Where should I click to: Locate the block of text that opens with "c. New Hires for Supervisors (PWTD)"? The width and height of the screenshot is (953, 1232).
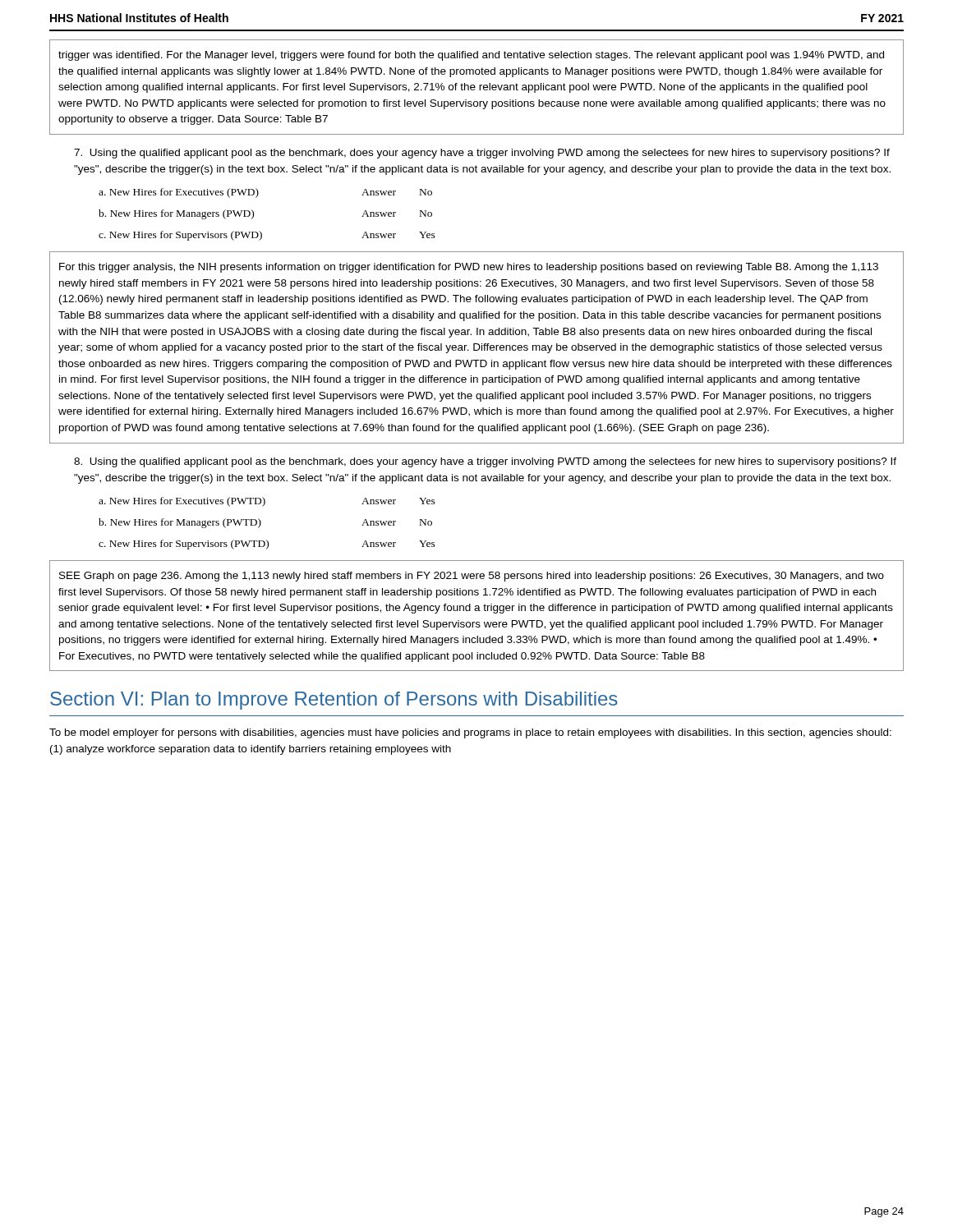267,544
